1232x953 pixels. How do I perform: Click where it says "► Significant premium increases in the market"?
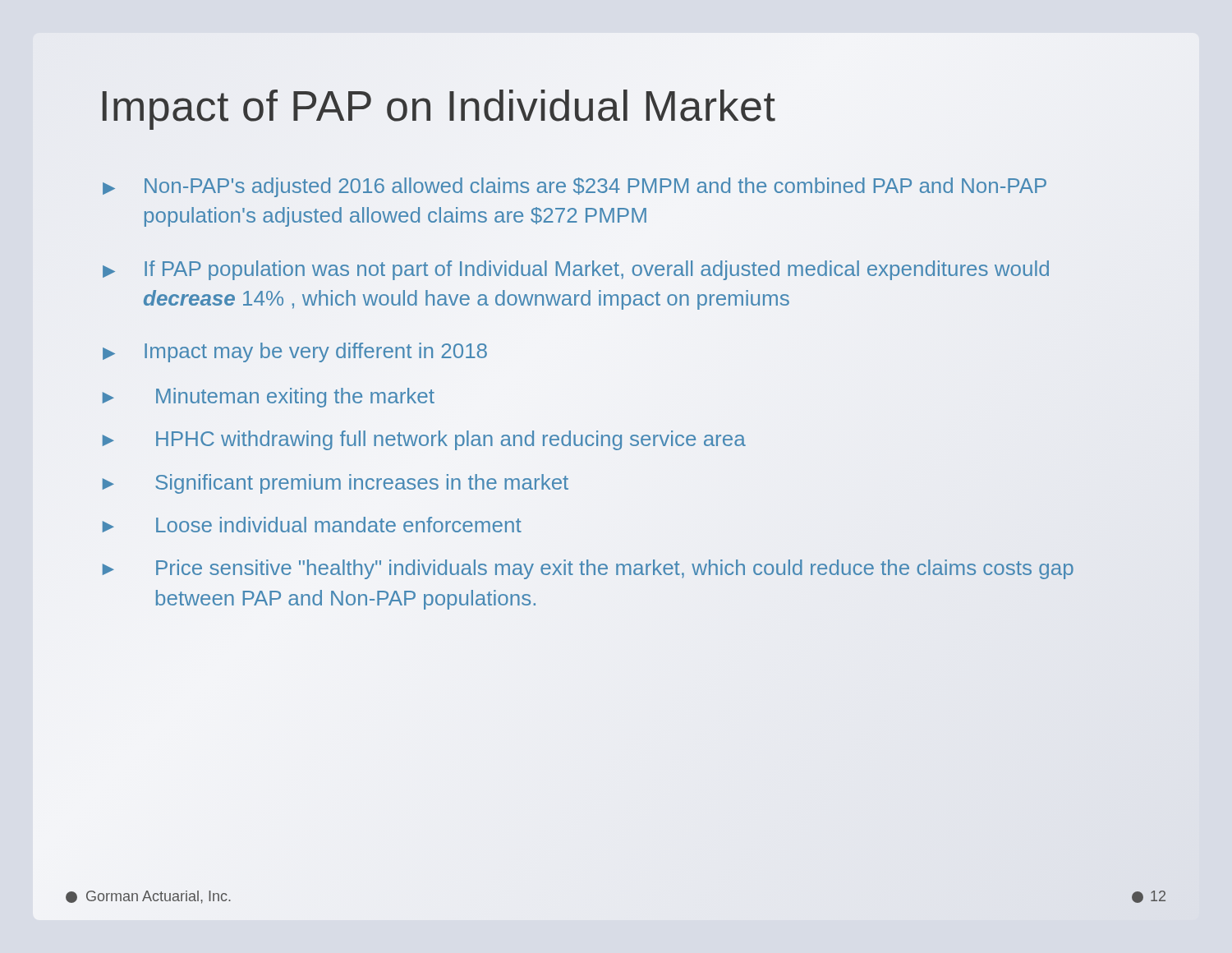(336, 484)
